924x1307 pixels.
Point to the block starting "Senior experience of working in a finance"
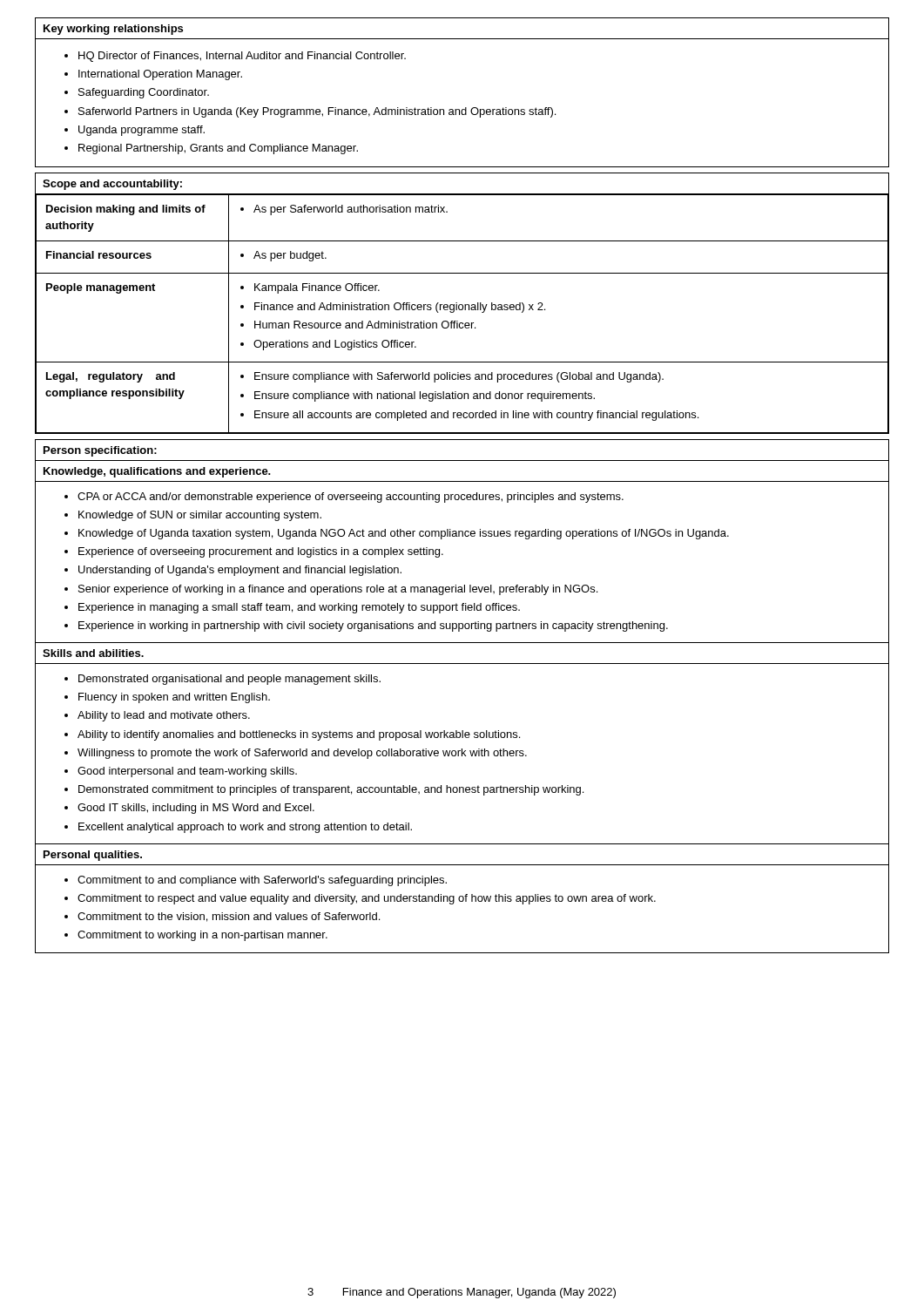coord(338,588)
